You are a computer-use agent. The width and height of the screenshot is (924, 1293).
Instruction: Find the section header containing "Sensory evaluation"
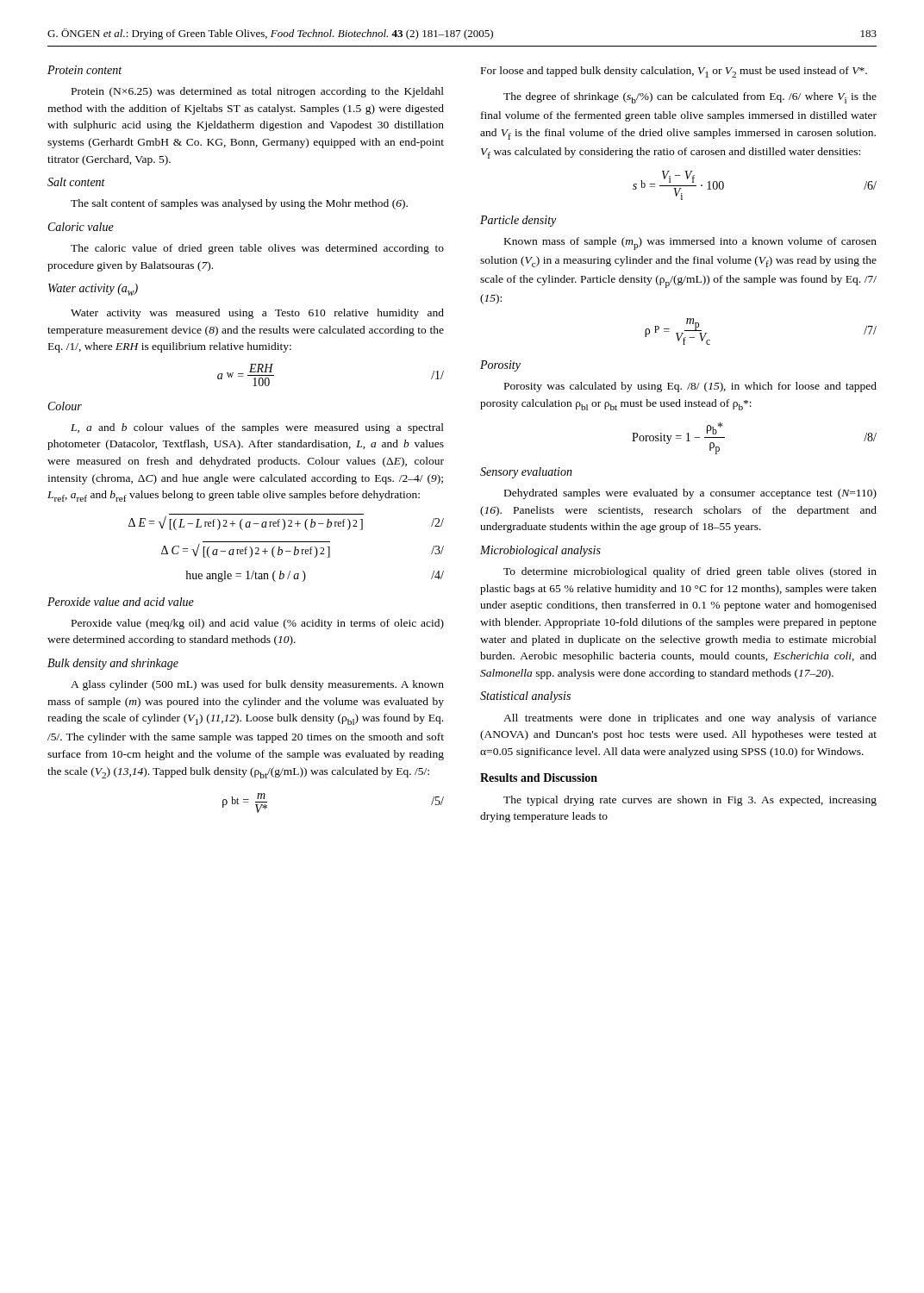click(526, 473)
